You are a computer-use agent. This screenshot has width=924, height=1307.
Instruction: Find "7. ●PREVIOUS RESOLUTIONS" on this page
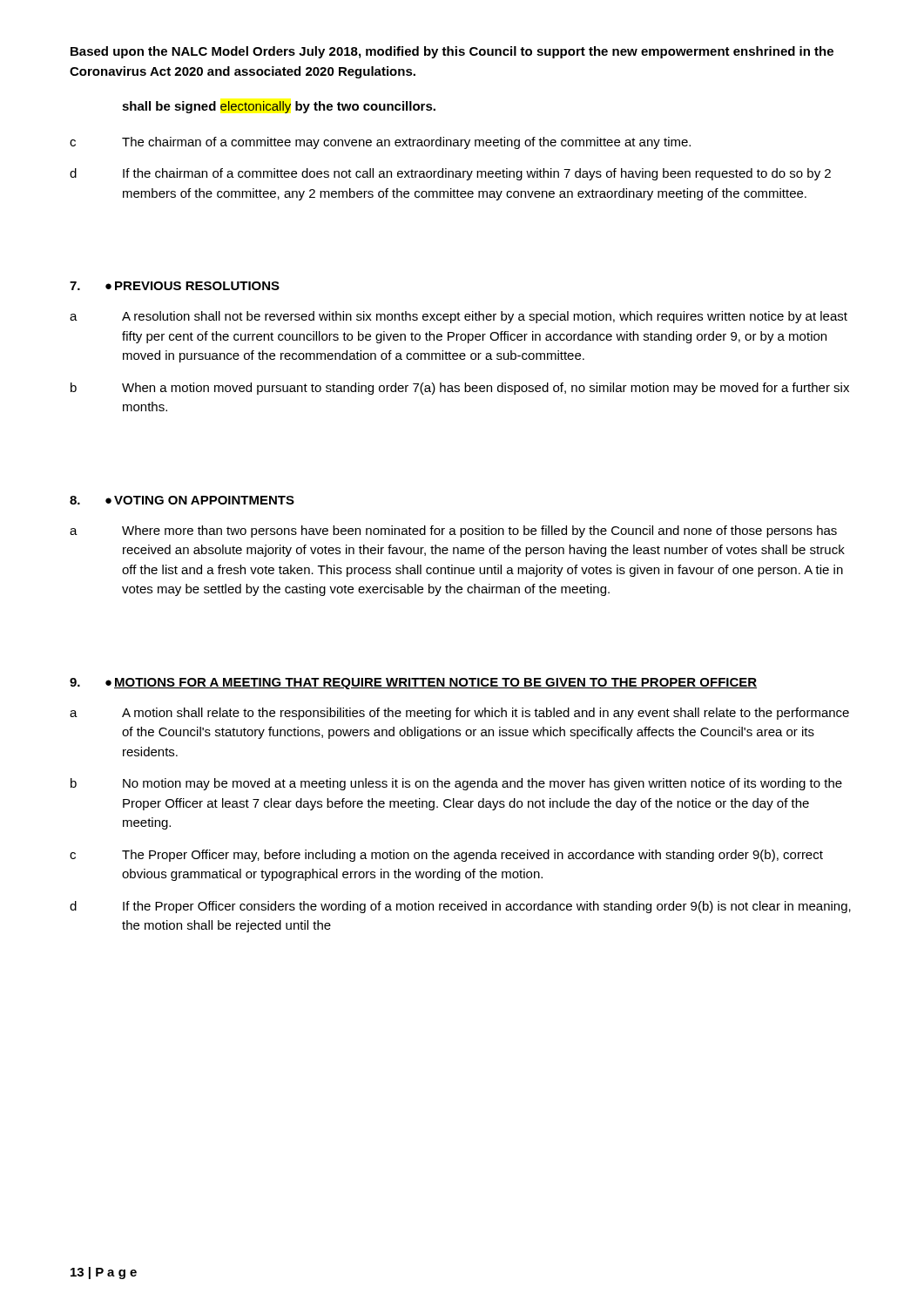[175, 285]
